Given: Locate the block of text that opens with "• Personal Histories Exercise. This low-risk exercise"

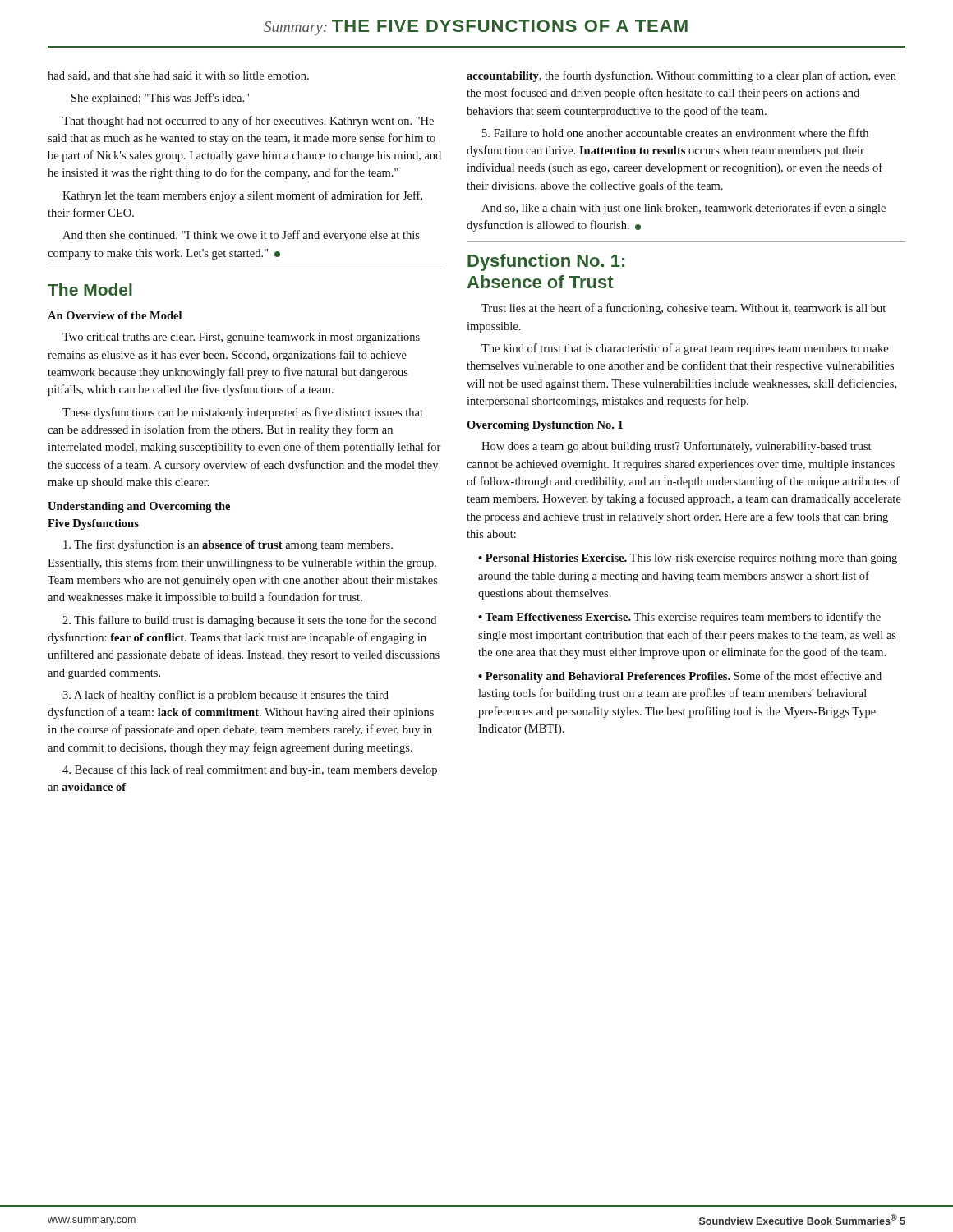Looking at the screenshot, I should point(688,575).
